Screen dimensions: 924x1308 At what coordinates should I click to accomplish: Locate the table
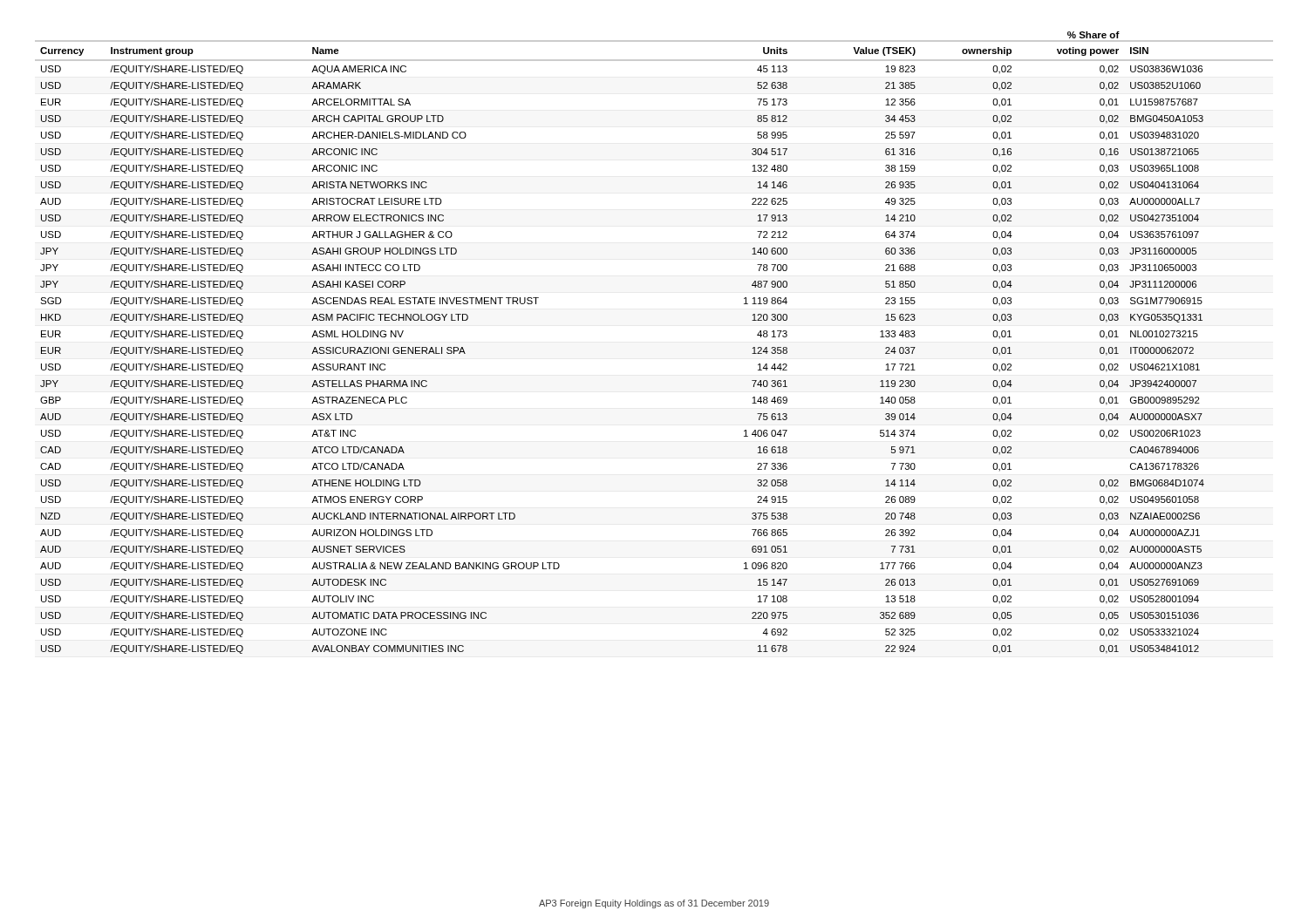654,342
